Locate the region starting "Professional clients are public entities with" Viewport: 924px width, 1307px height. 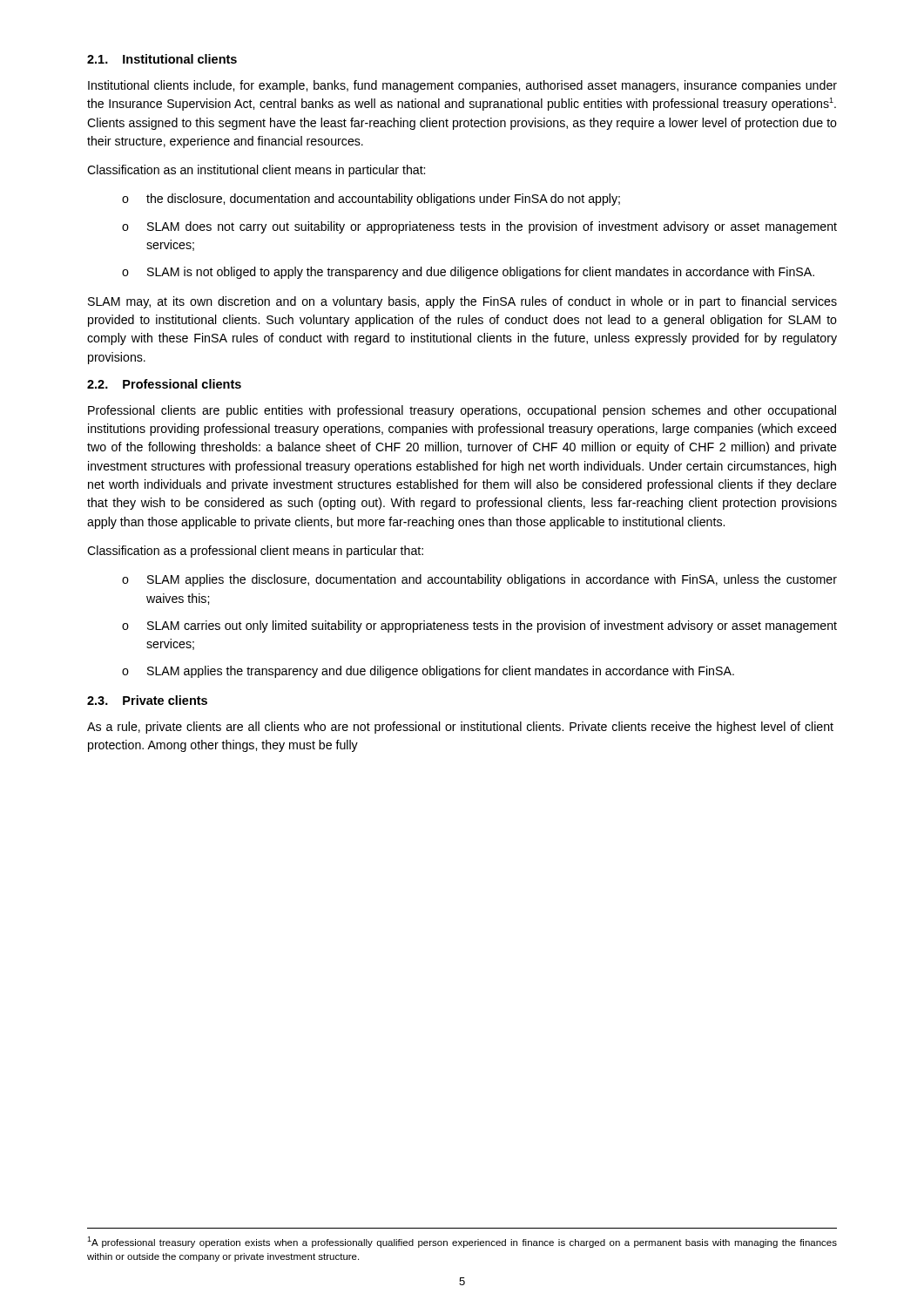462,466
